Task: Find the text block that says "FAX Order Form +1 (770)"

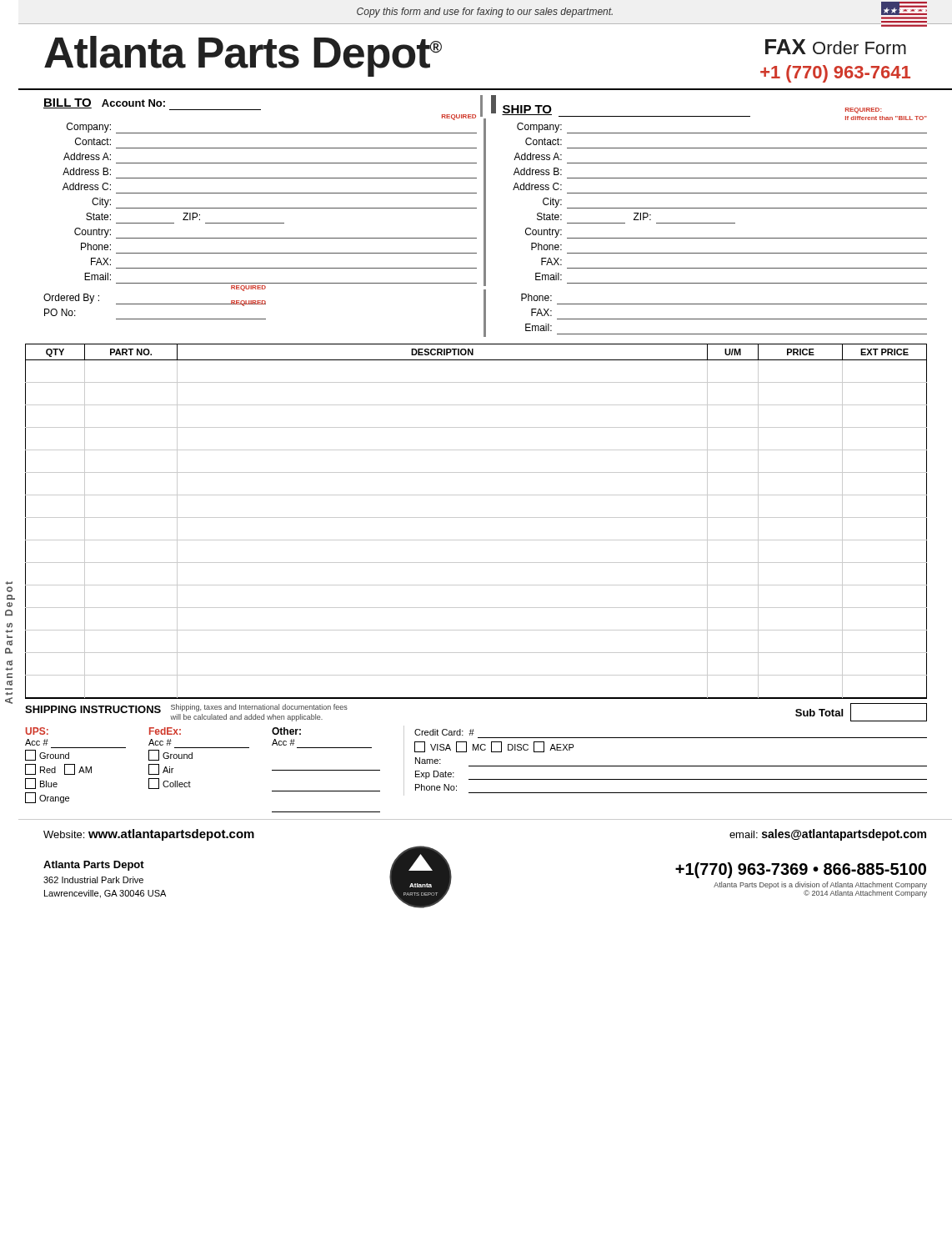Action: (x=835, y=59)
